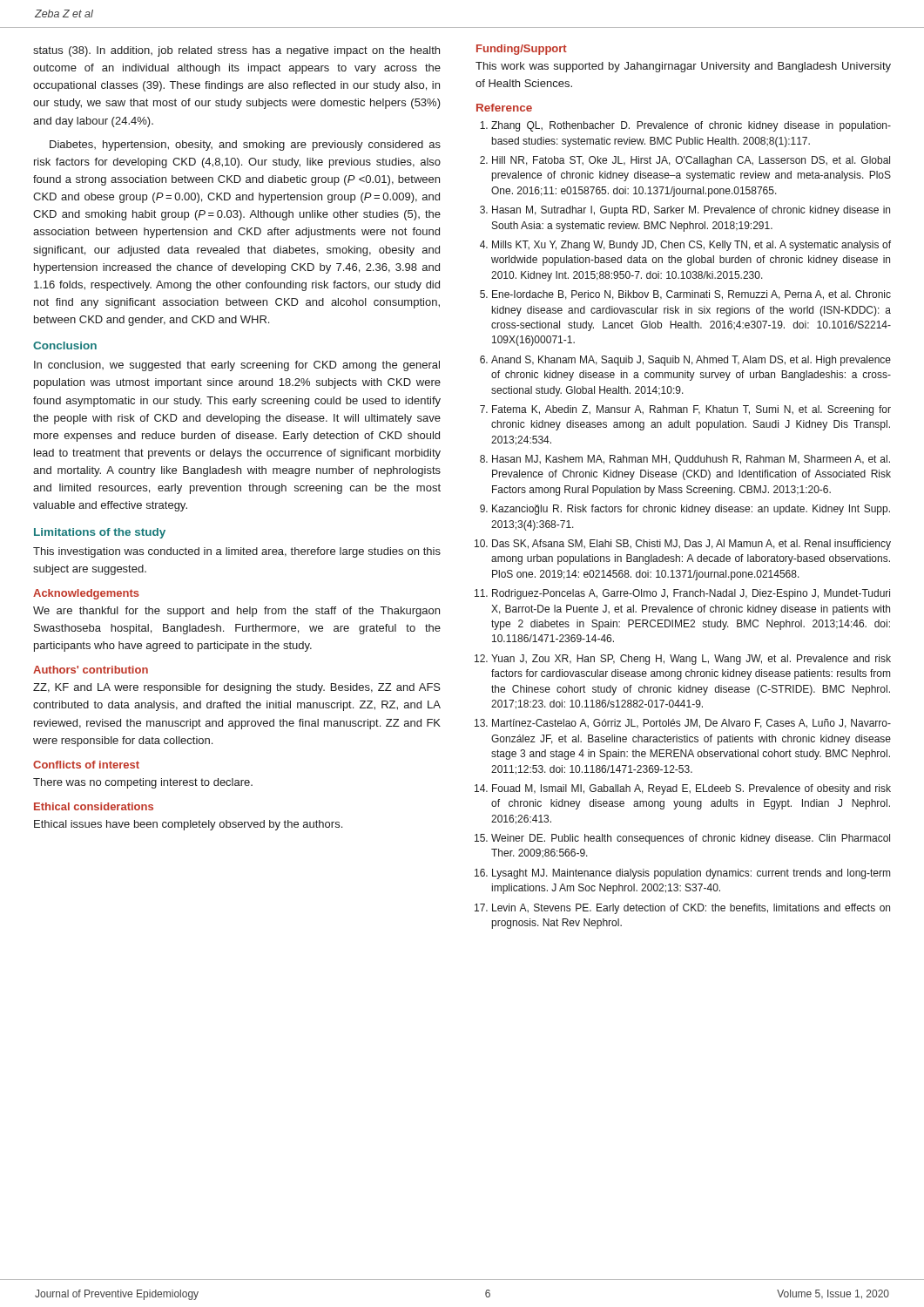This screenshot has height=1307, width=924.
Task: Find the list item containing "Hill NR, Fatoba ST, Oke JL, Hirst"
Action: pos(691,176)
